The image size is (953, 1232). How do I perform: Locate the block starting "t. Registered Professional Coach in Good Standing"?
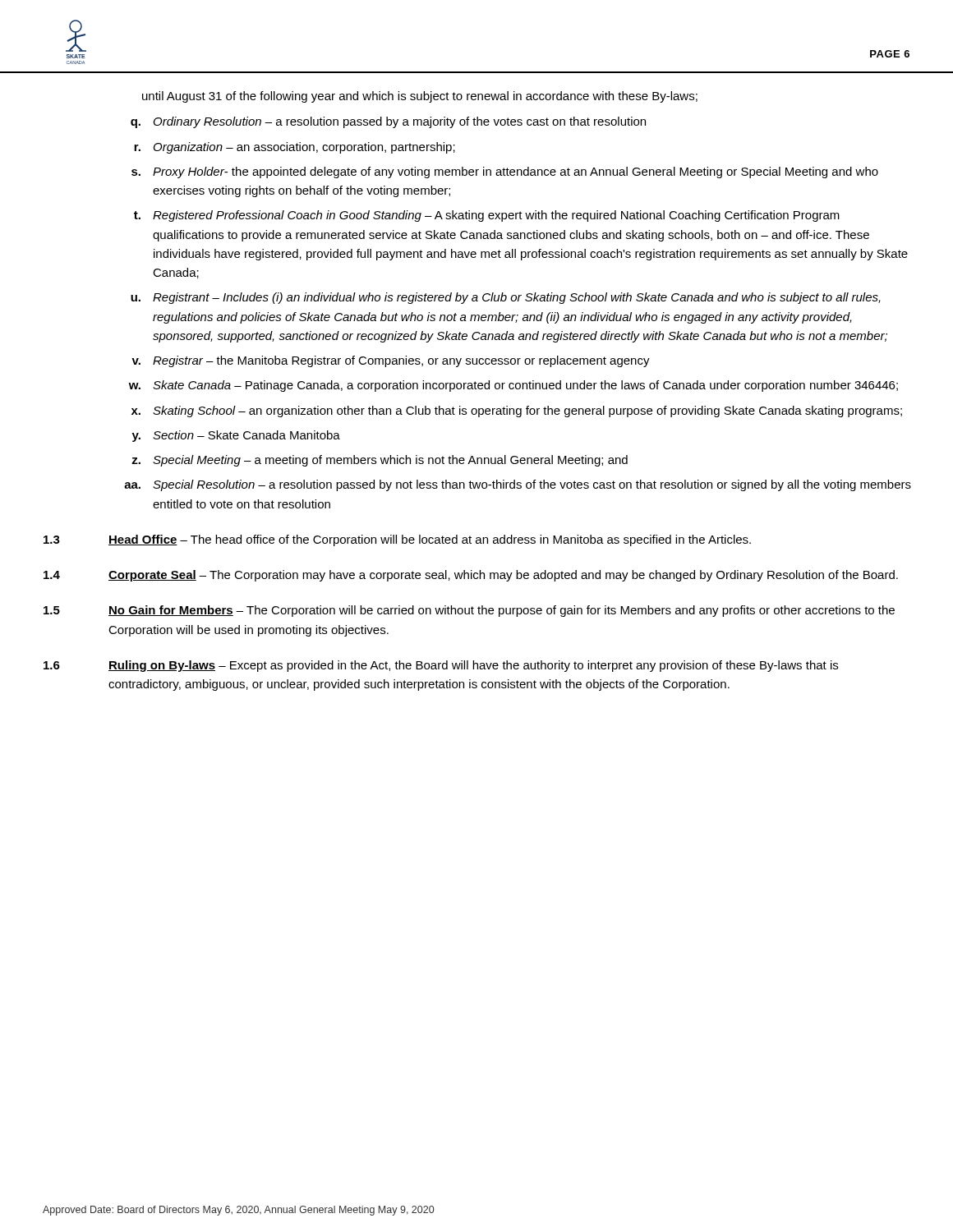click(503, 244)
